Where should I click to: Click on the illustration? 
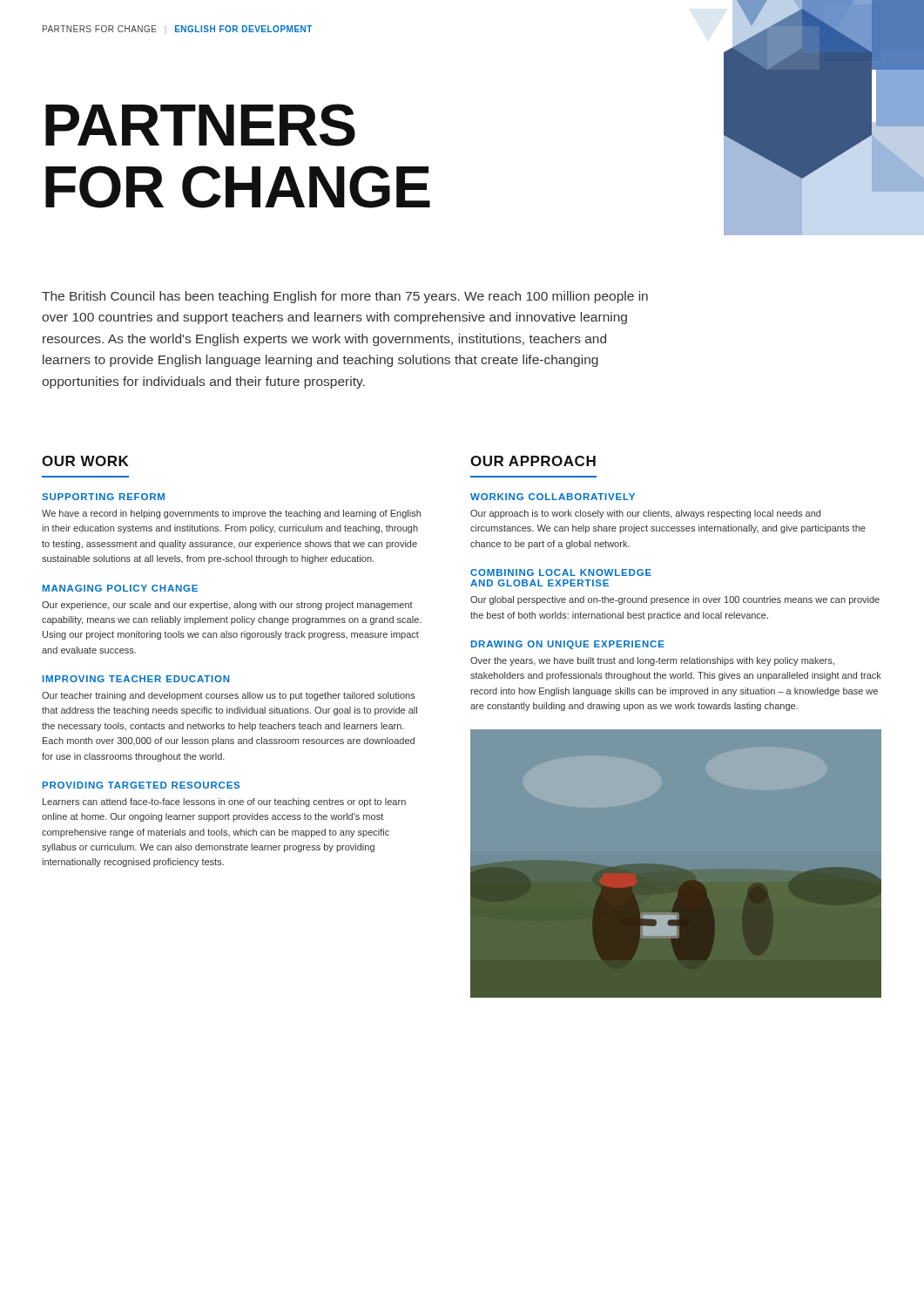point(763,118)
